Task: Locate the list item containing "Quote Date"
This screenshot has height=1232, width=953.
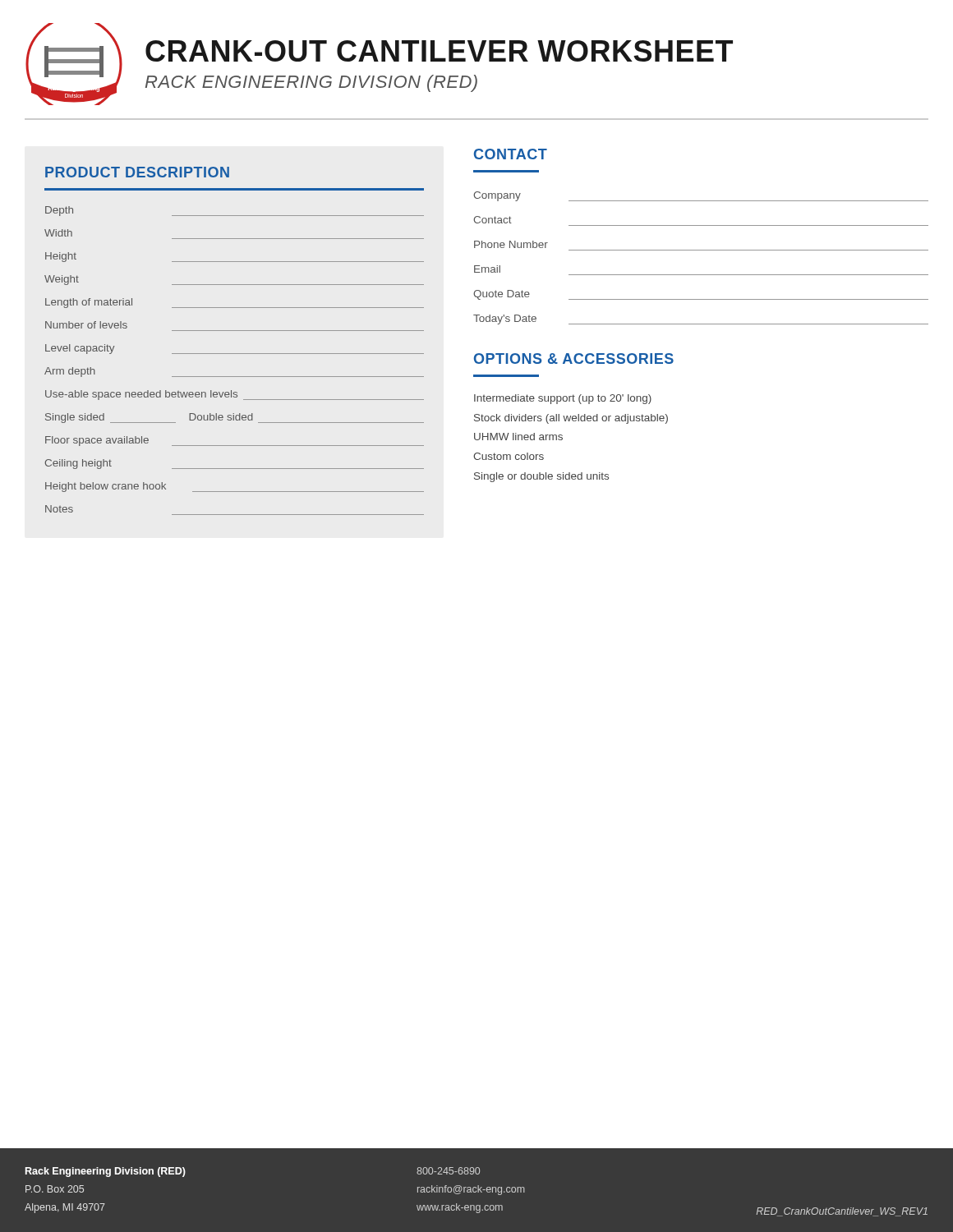Action: pyautogui.click(x=701, y=293)
